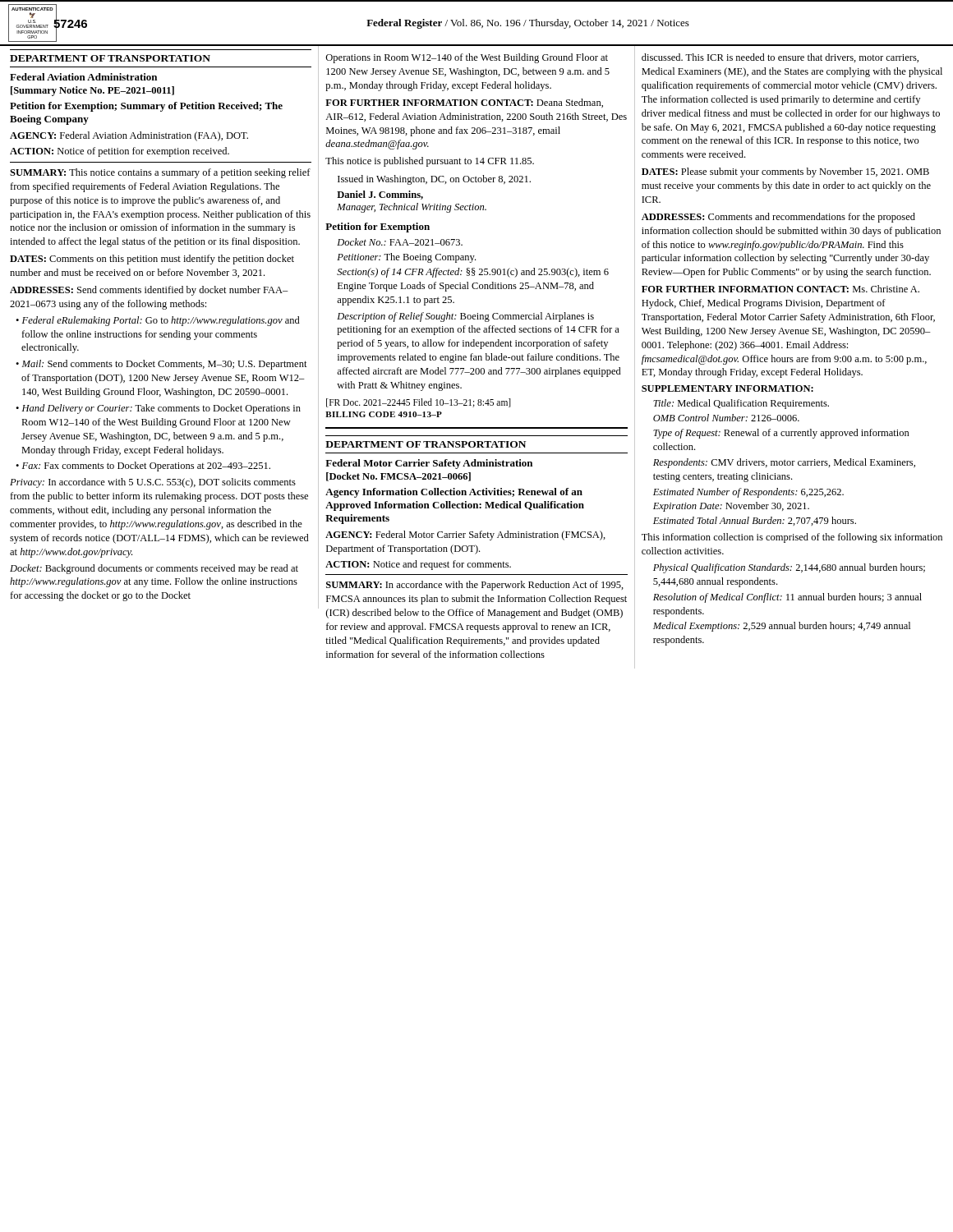Click on the region starting "• Hand Delivery or Courier:"
This screenshot has height=1232, width=953.
click(158, 429)
